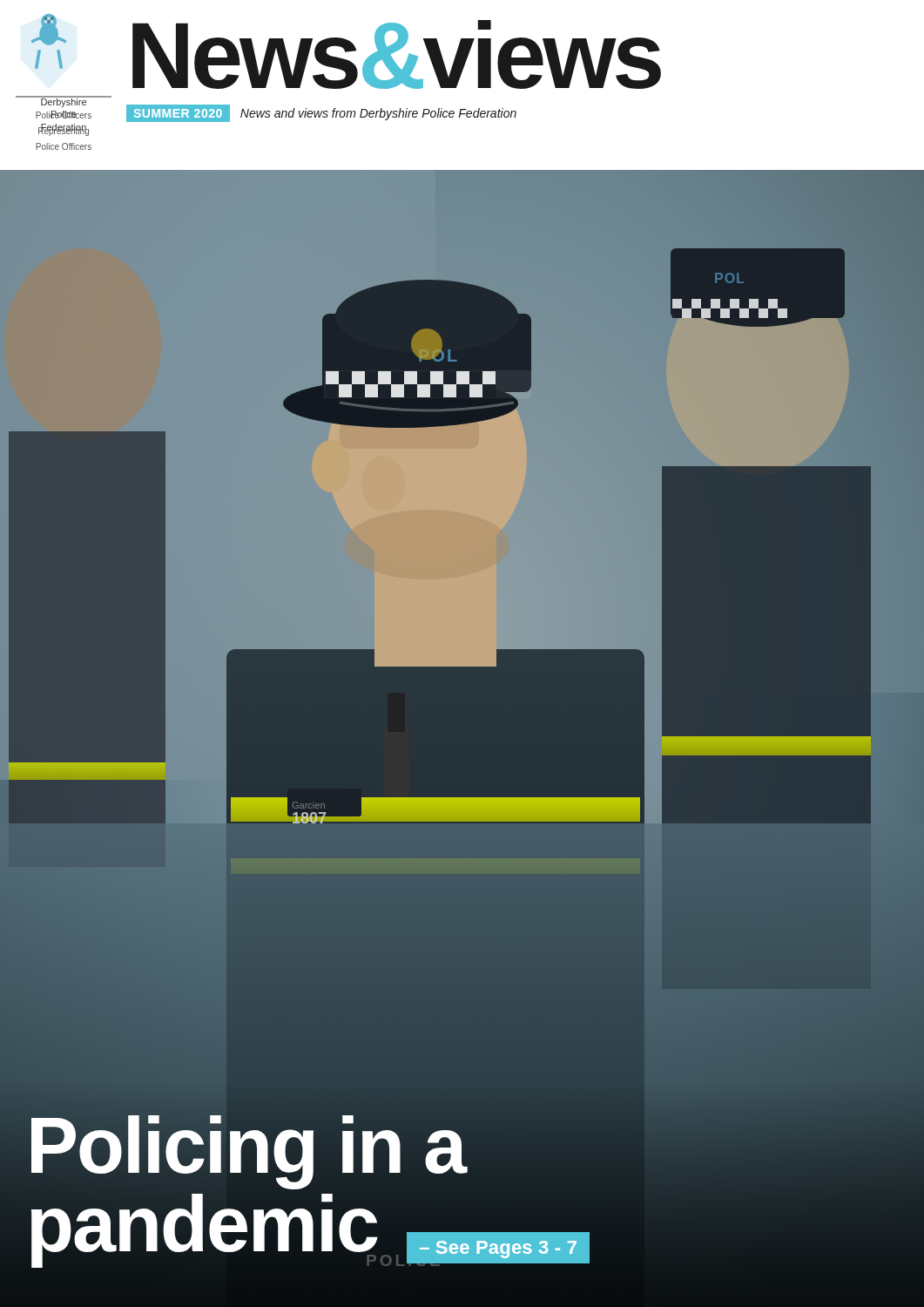Find the text block starting "News&views SUMMER 2020"
924x1307 pixels.
tap(525, 65)
